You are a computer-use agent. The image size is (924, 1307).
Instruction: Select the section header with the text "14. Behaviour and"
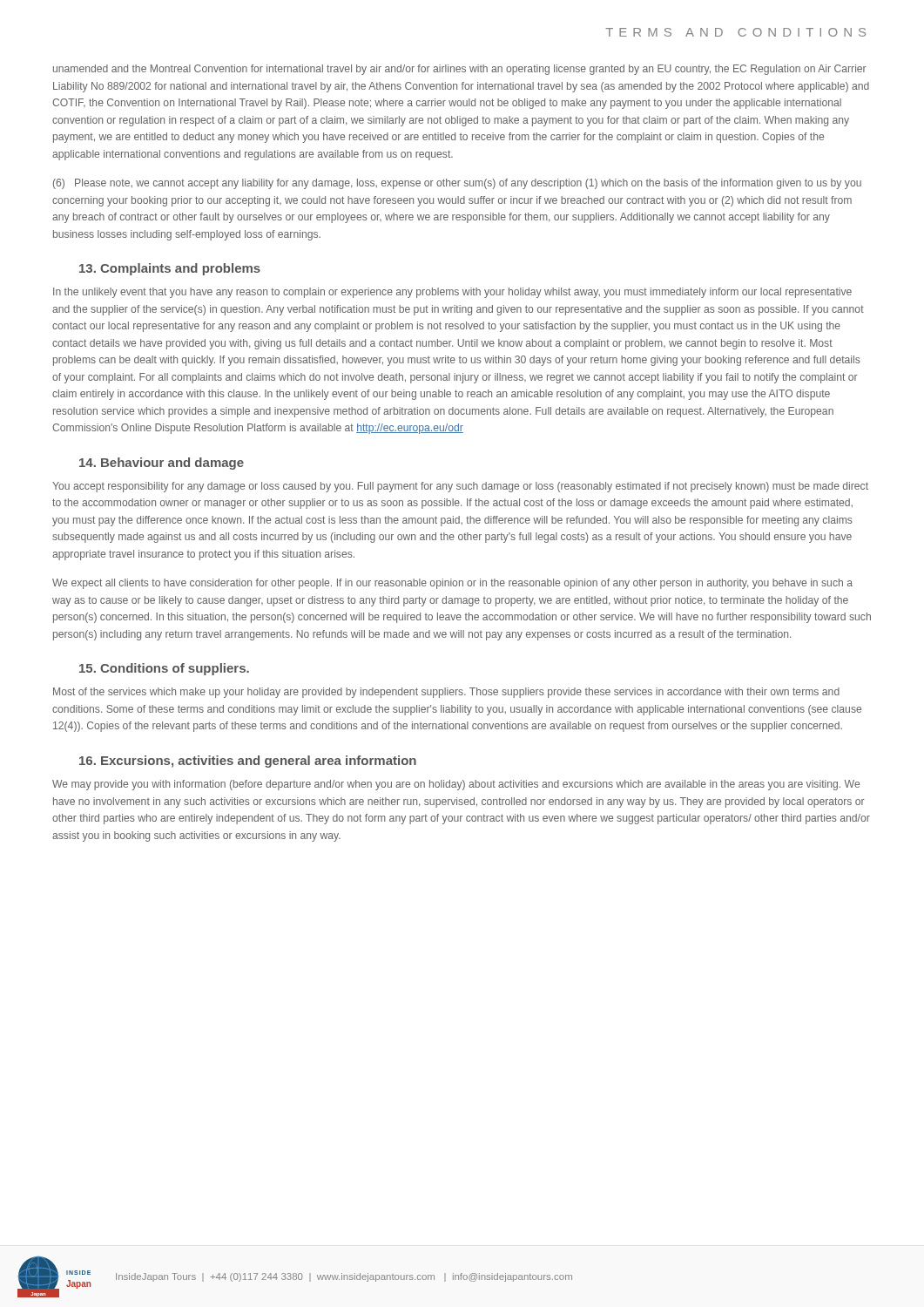click(x=161, y=462)
